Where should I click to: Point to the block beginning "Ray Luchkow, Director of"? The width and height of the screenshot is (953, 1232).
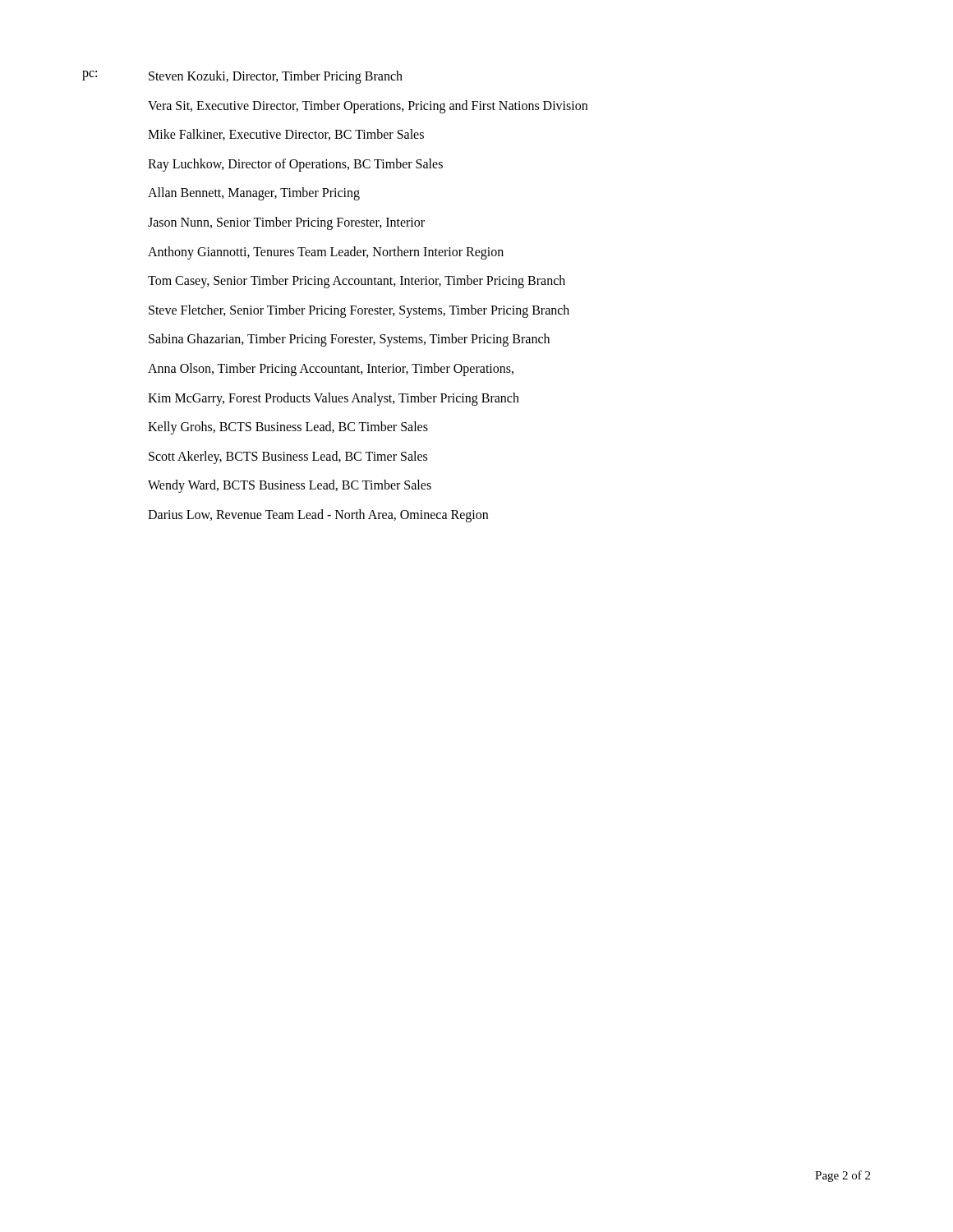click(296, 164)
